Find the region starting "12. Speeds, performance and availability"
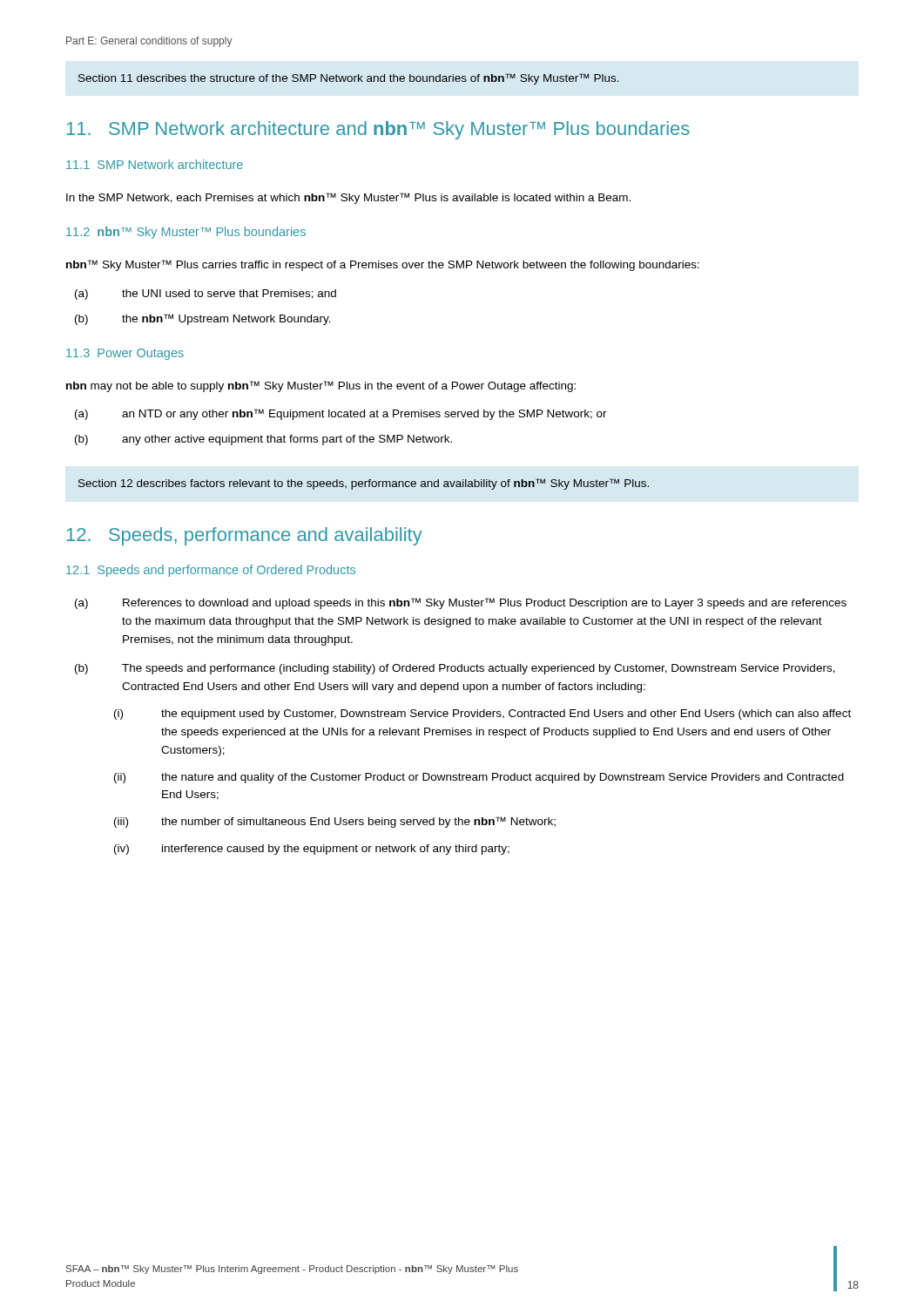This screenshot has height=1307, width=924. pyautogui.click(x=244, y=534)
